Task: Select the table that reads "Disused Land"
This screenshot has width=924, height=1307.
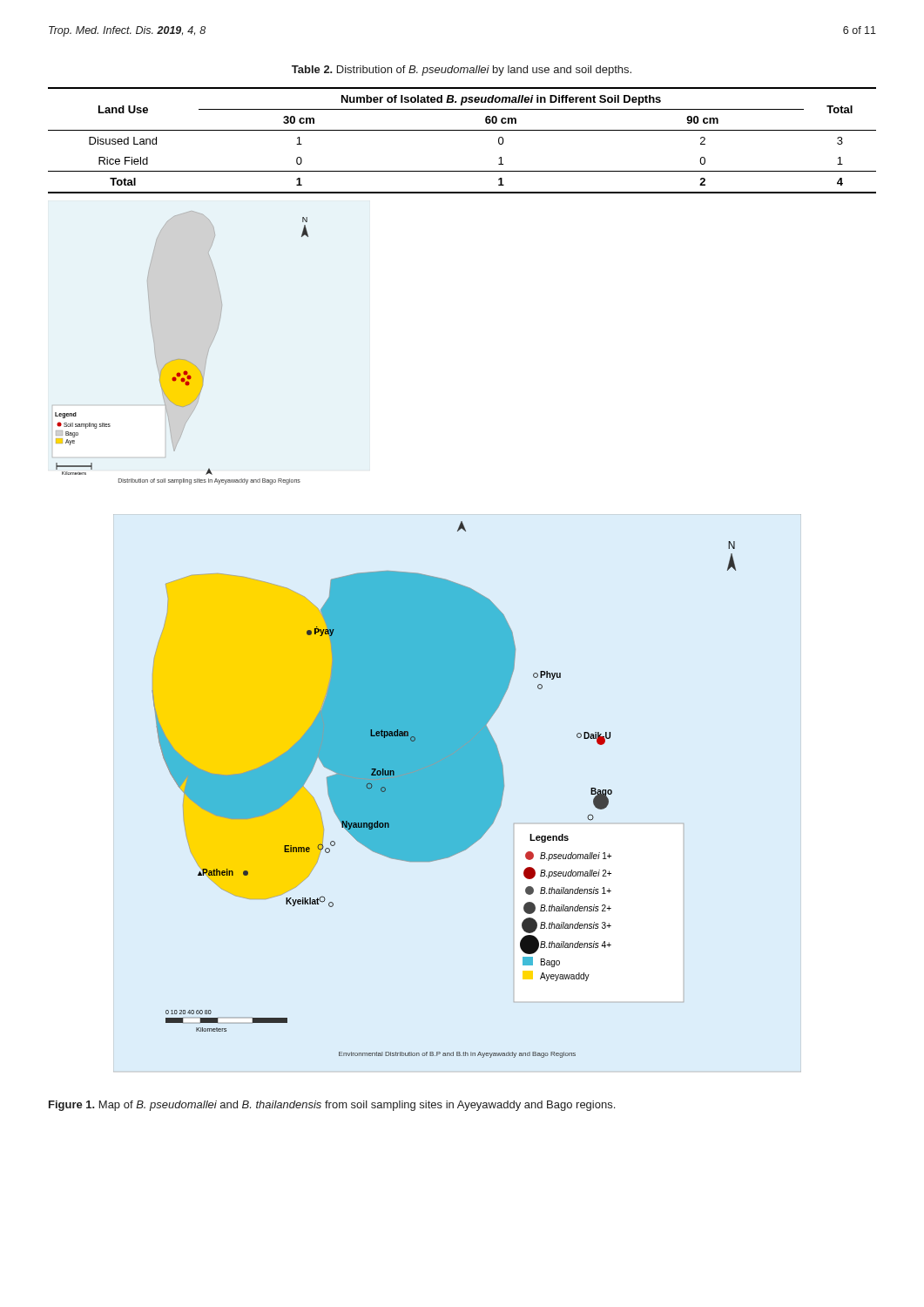Action: [x=462, y=140]
